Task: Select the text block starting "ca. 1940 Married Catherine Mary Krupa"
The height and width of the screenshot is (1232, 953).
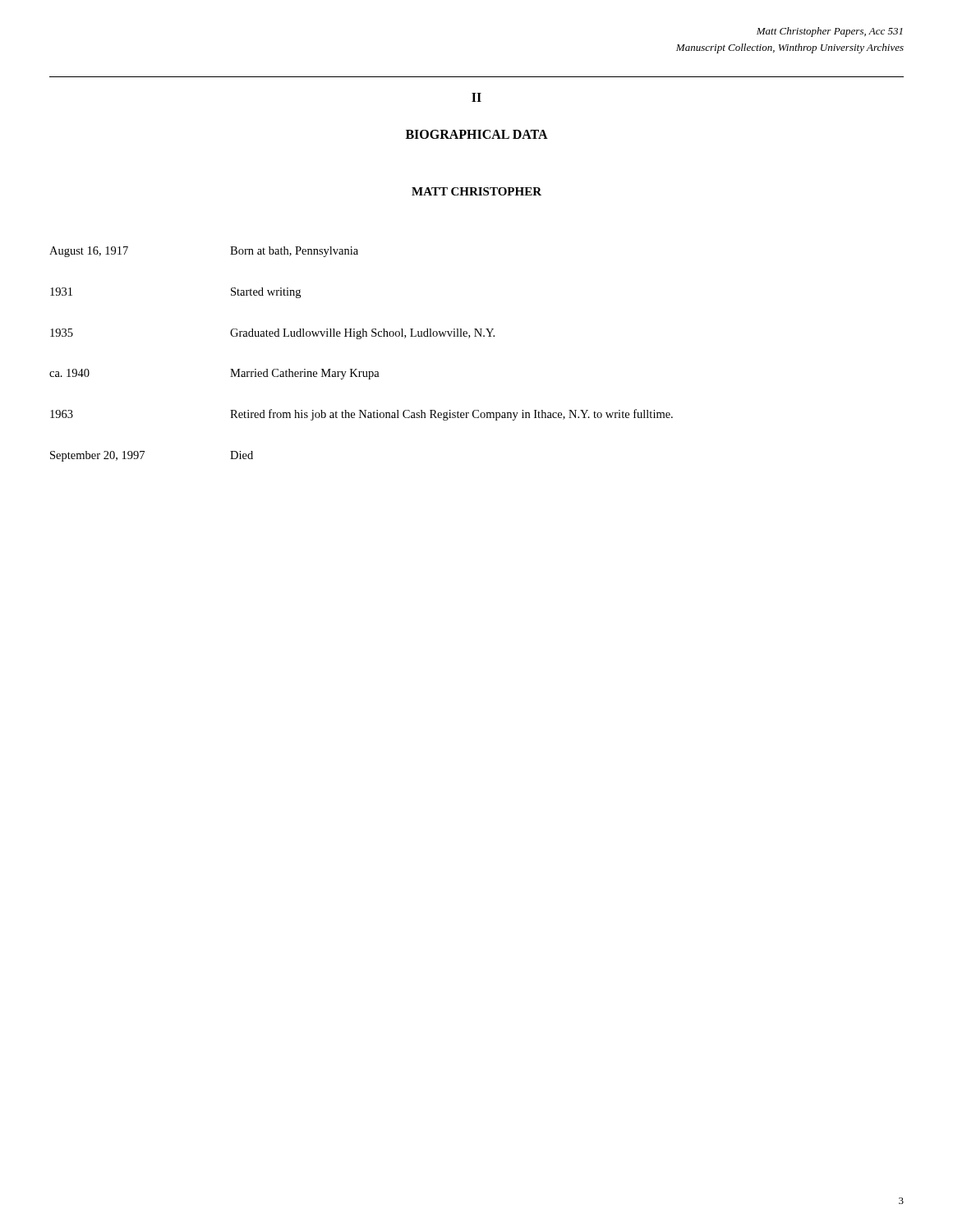Action: (x=69, y=374)
